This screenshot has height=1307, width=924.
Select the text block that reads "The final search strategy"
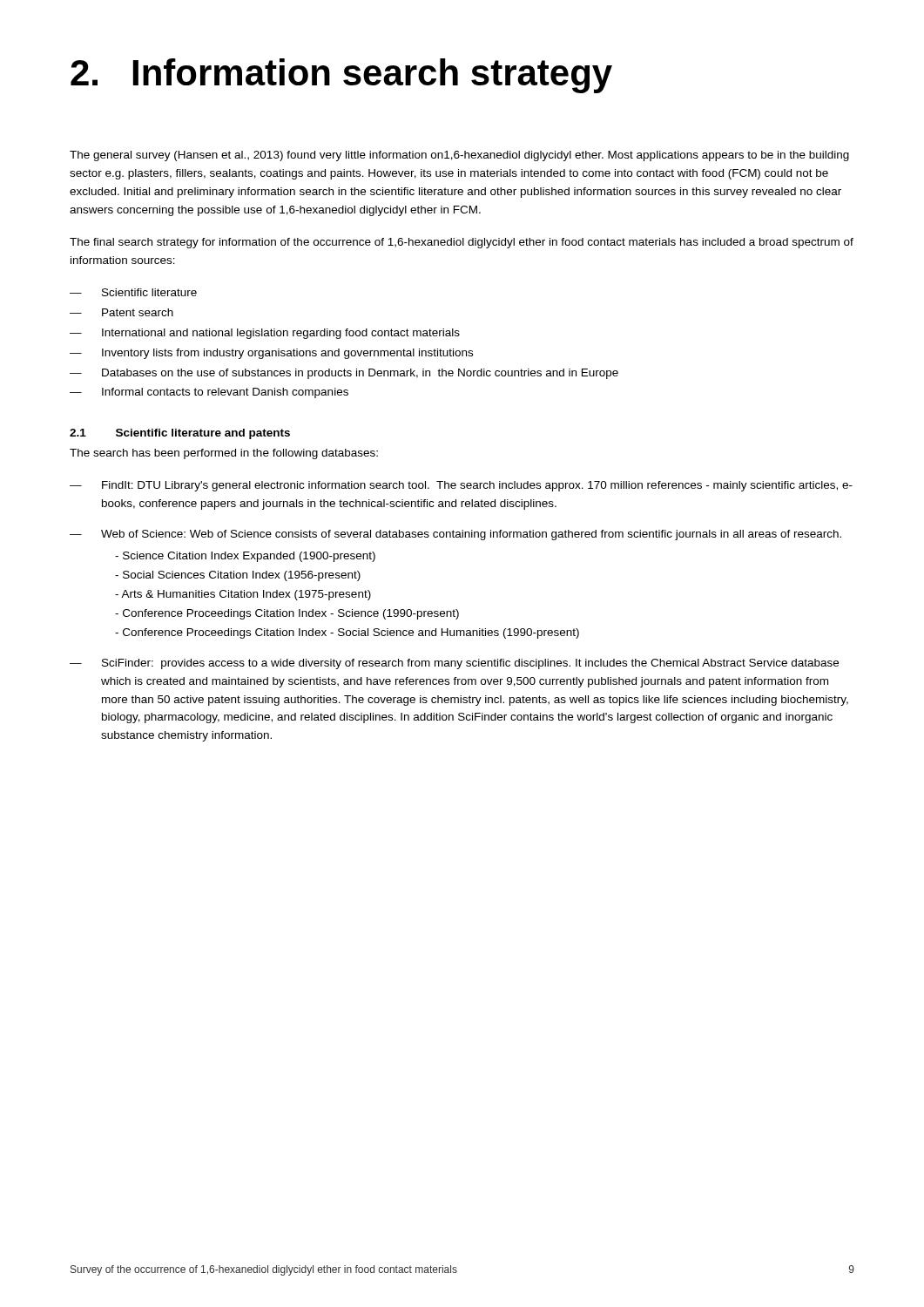[x=461, y=251]
